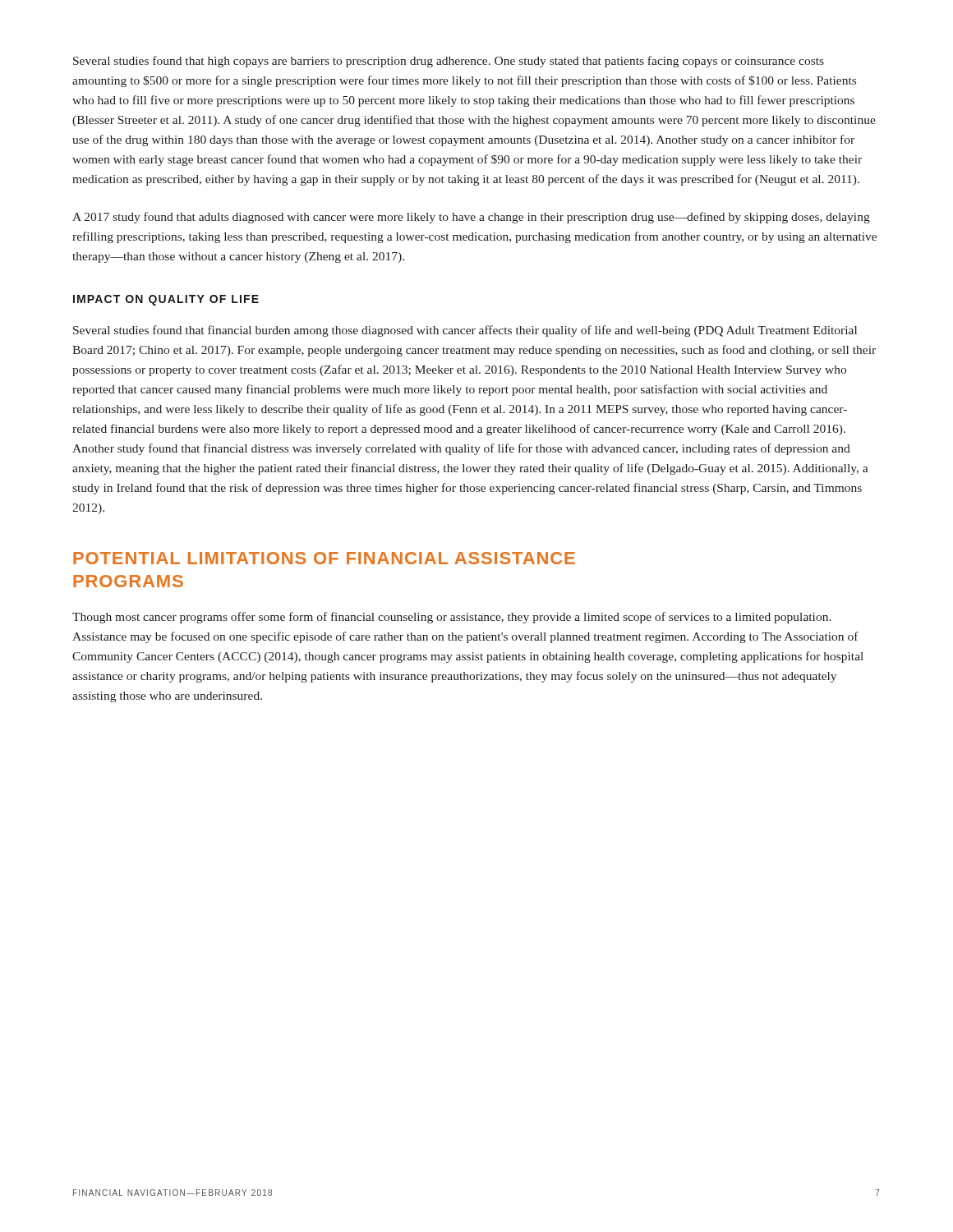Locate the title containing "POTENTIAL LIMITATIONS OF FINANCIAL ASSISTANCEPROGRAMS"
The height and width of the screenshot is (1232, 953).
click(324, 569)
